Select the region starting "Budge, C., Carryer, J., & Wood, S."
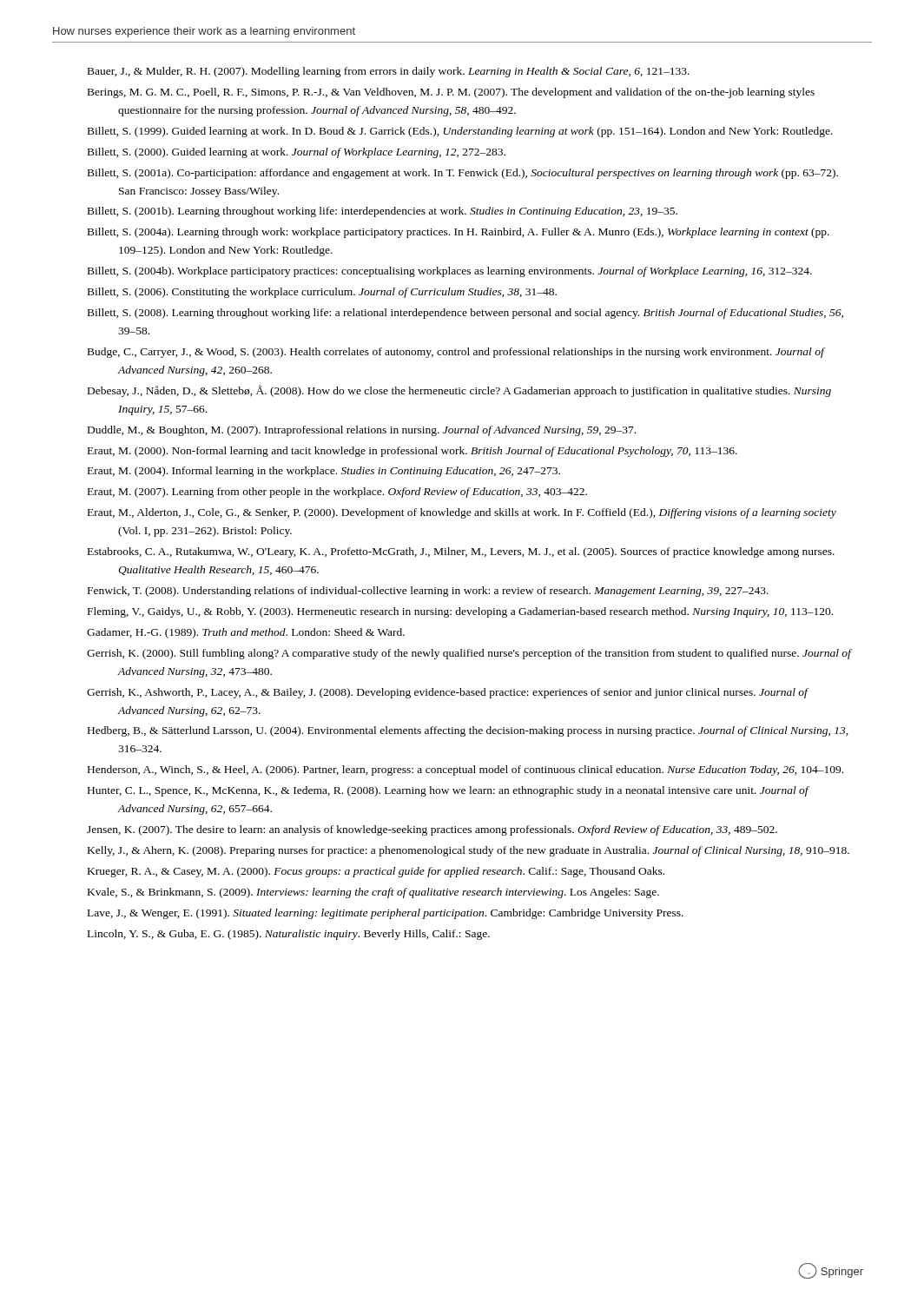The height and width of the screenshot is (1303, 924). click(x=455, y=360)
